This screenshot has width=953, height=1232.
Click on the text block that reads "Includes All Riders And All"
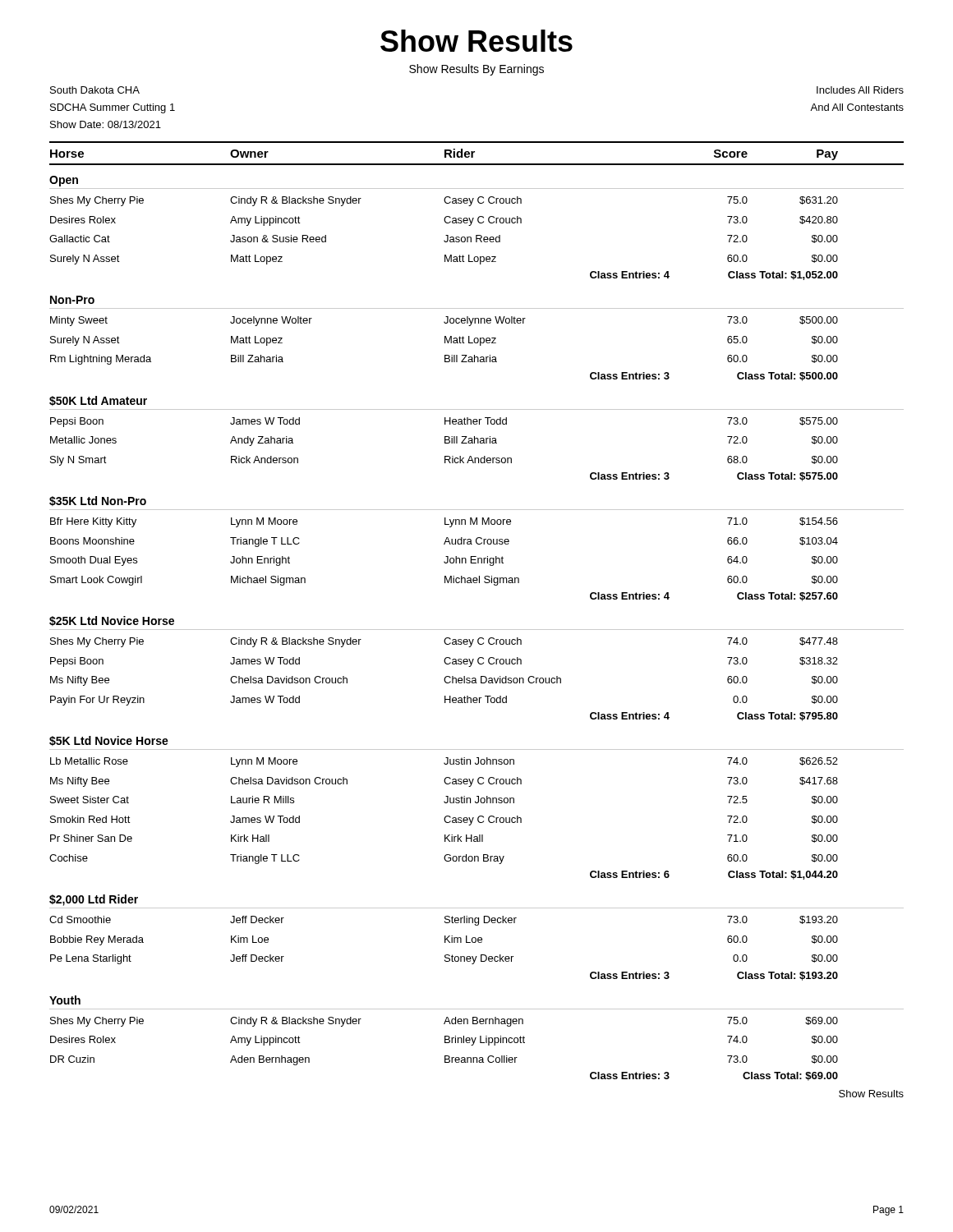tap(857, 98)
